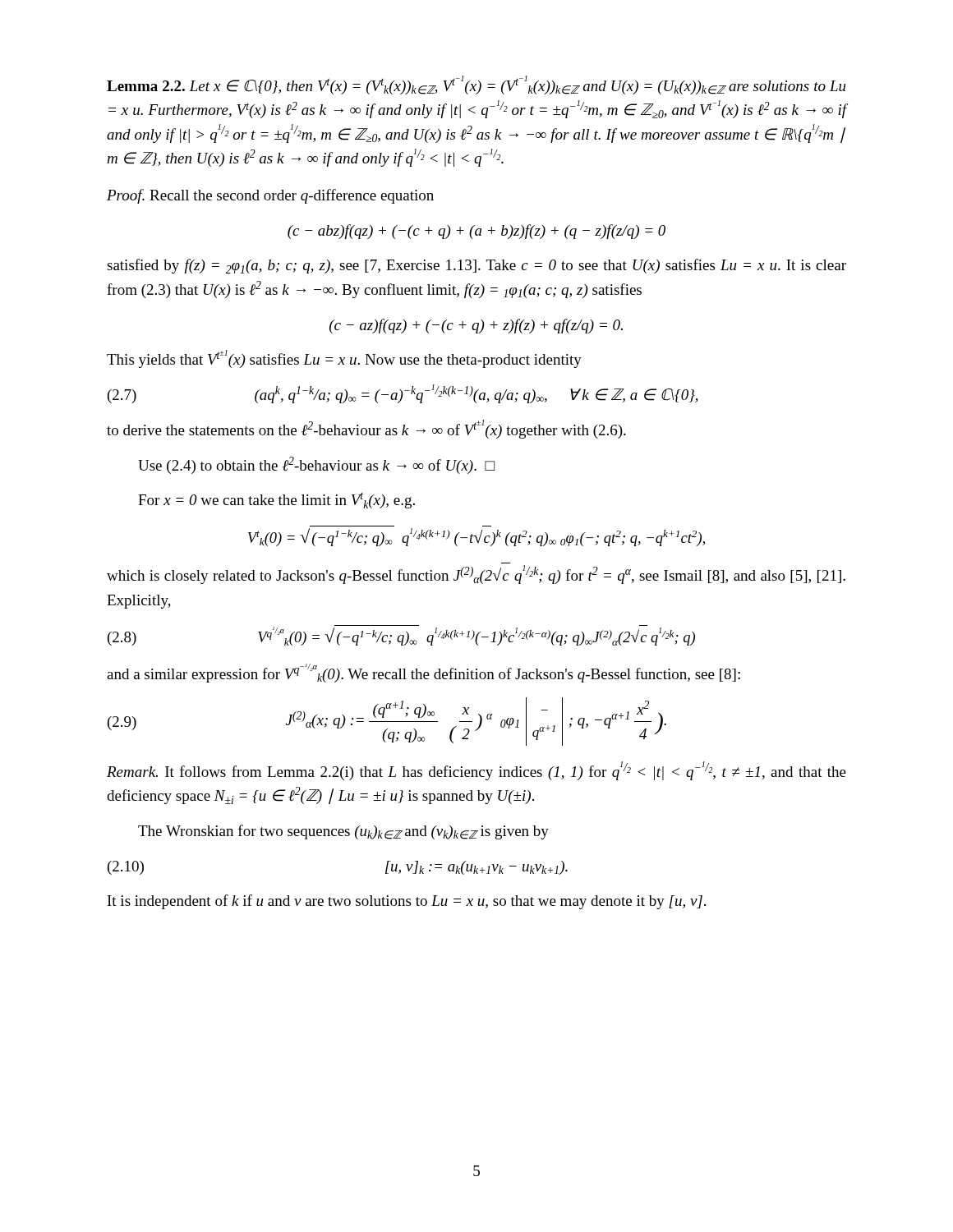This screenshot has height=1232, width=953.
Task: Select the formula containing "(c − az)f(qz) + (−(c + q)"
Action: point(476,325)
